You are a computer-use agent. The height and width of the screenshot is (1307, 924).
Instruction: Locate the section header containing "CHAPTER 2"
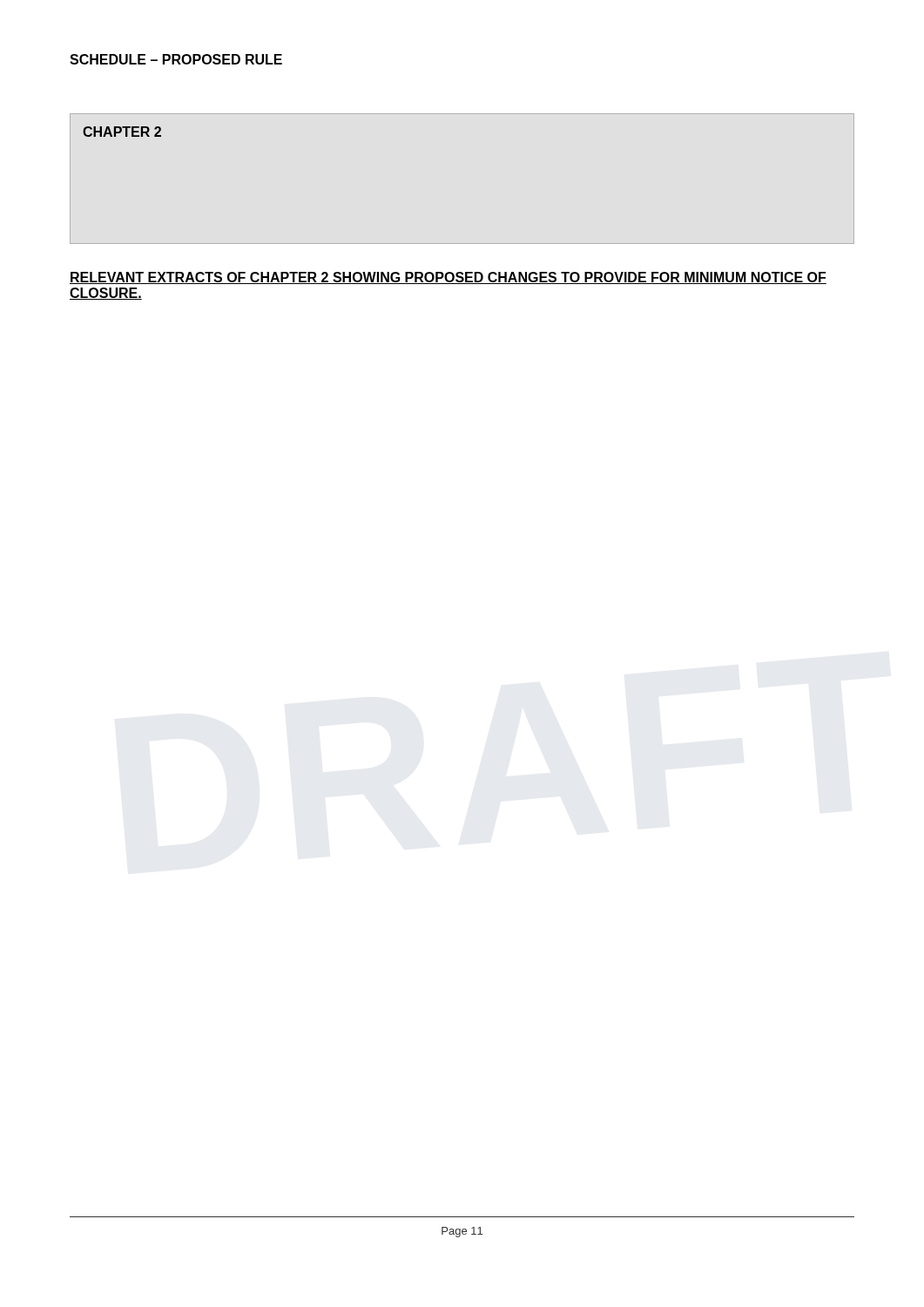122,132
